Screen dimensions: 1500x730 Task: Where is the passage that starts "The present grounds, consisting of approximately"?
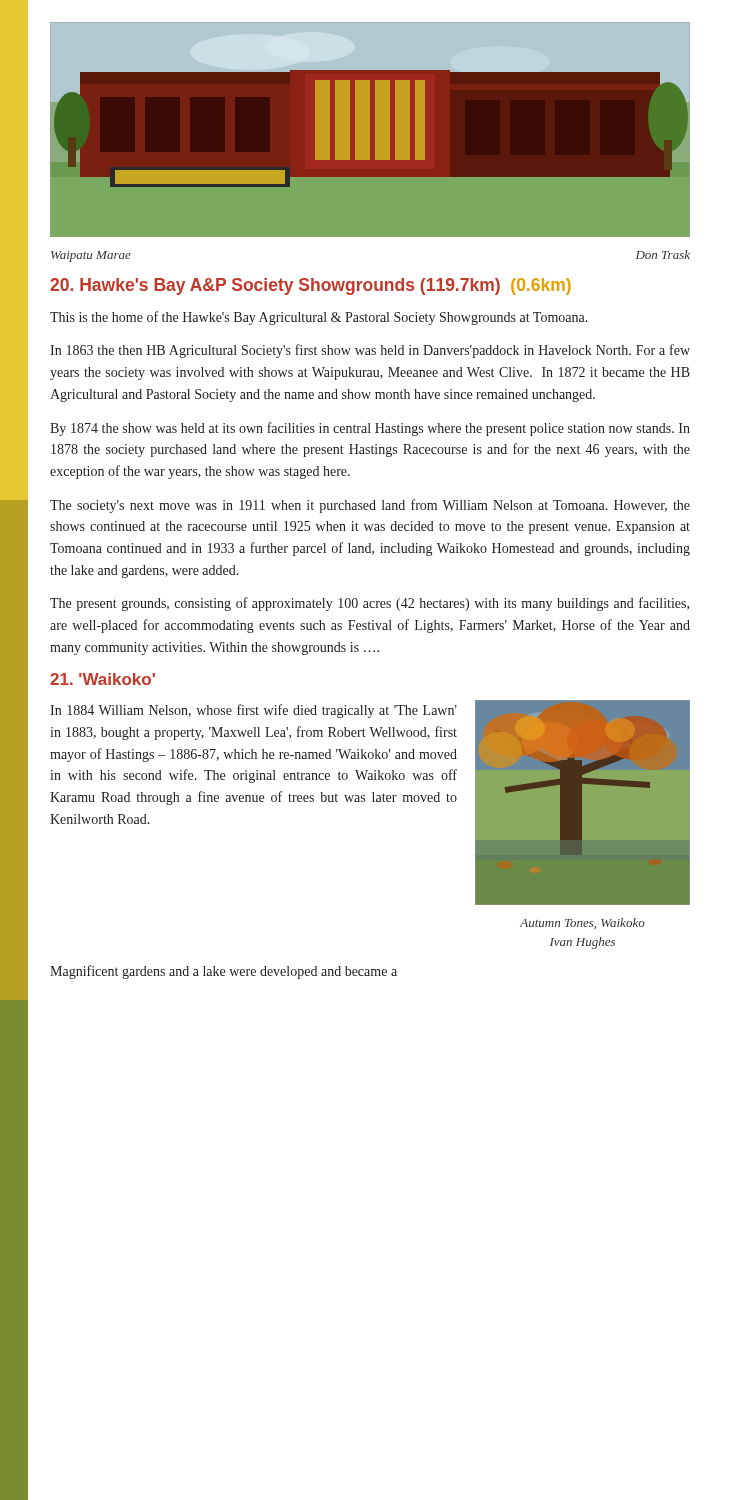(370, 626)
